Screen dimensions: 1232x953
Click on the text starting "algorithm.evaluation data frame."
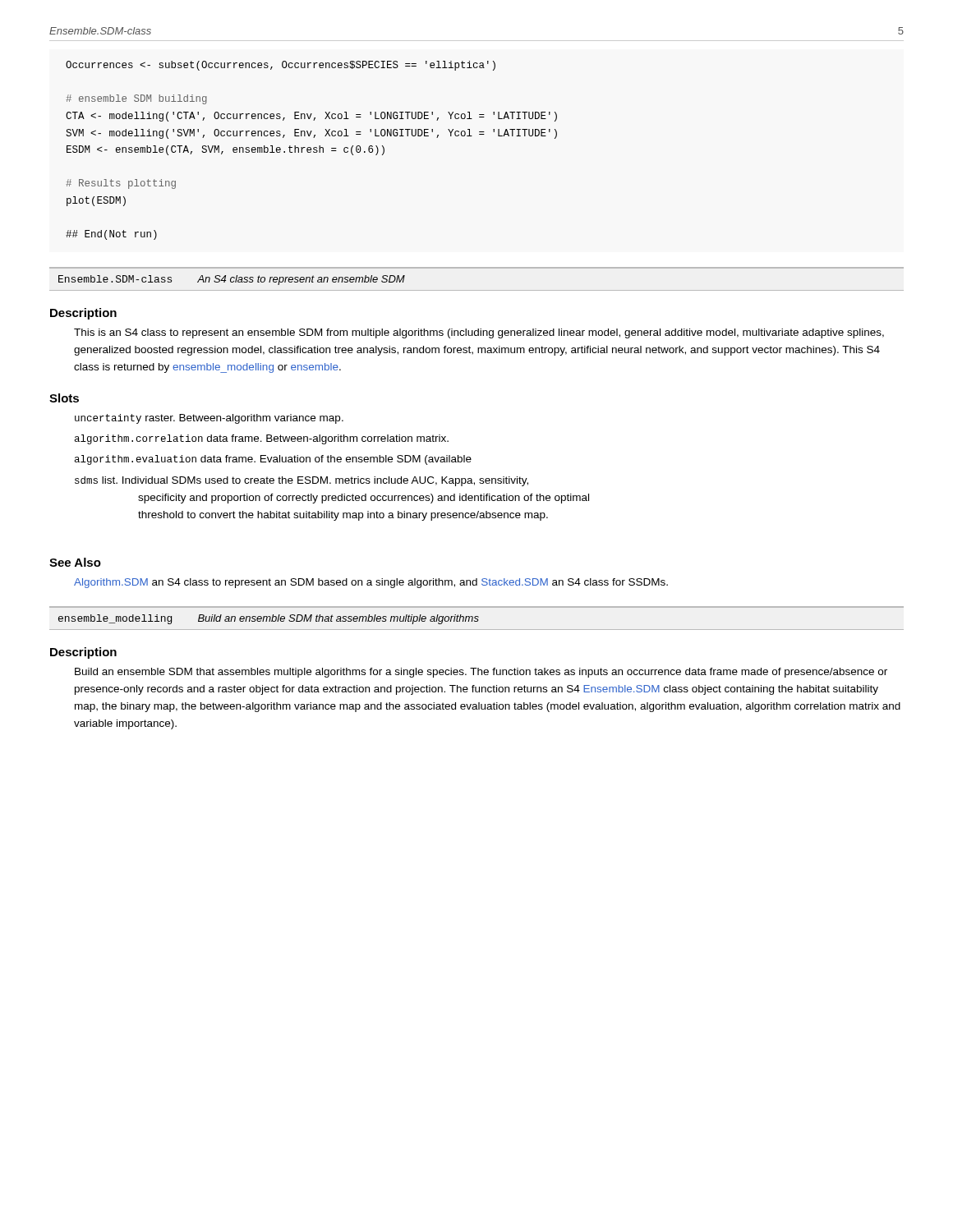273,459
